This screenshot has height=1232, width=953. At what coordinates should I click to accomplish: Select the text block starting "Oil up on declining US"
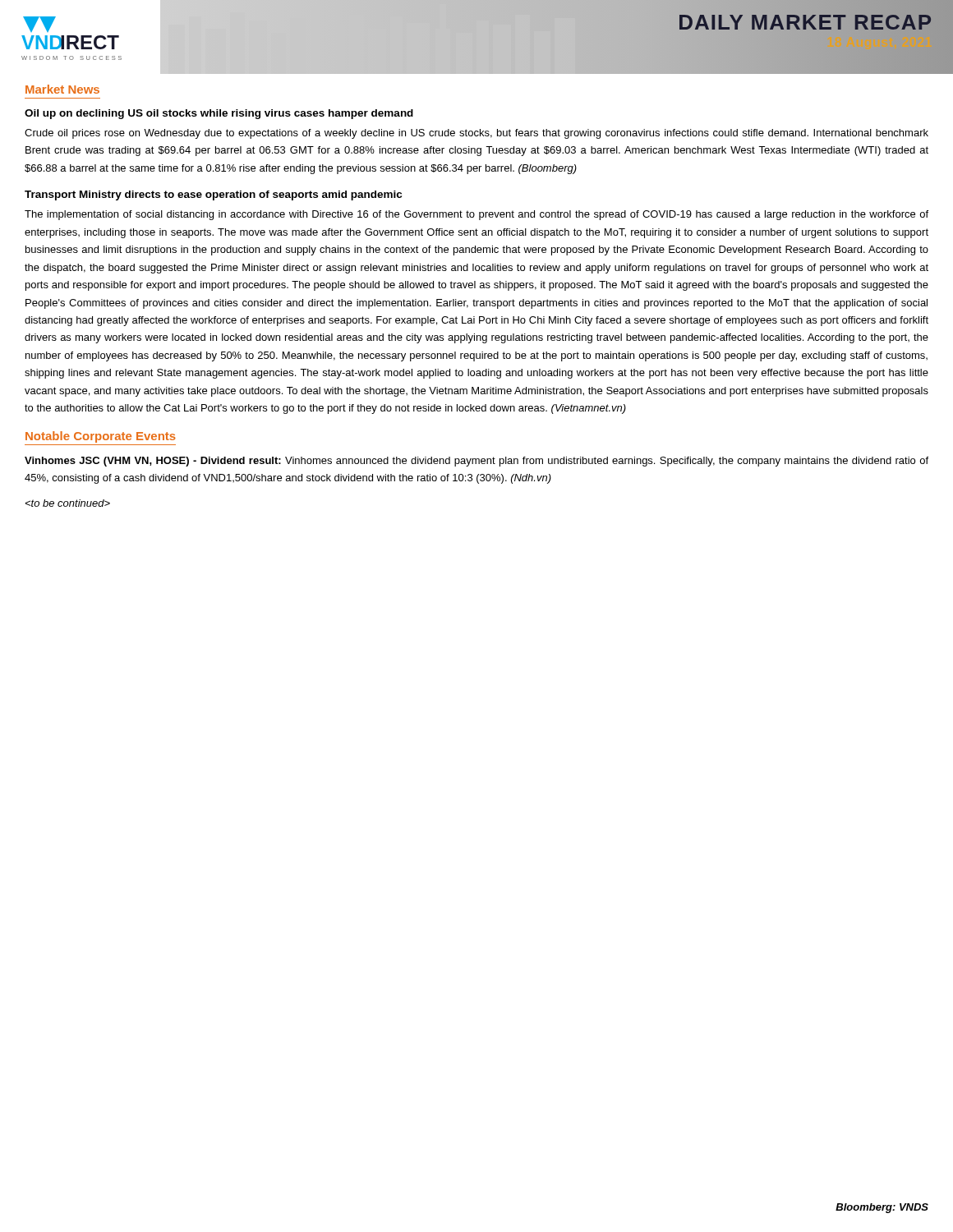(219, 113)
